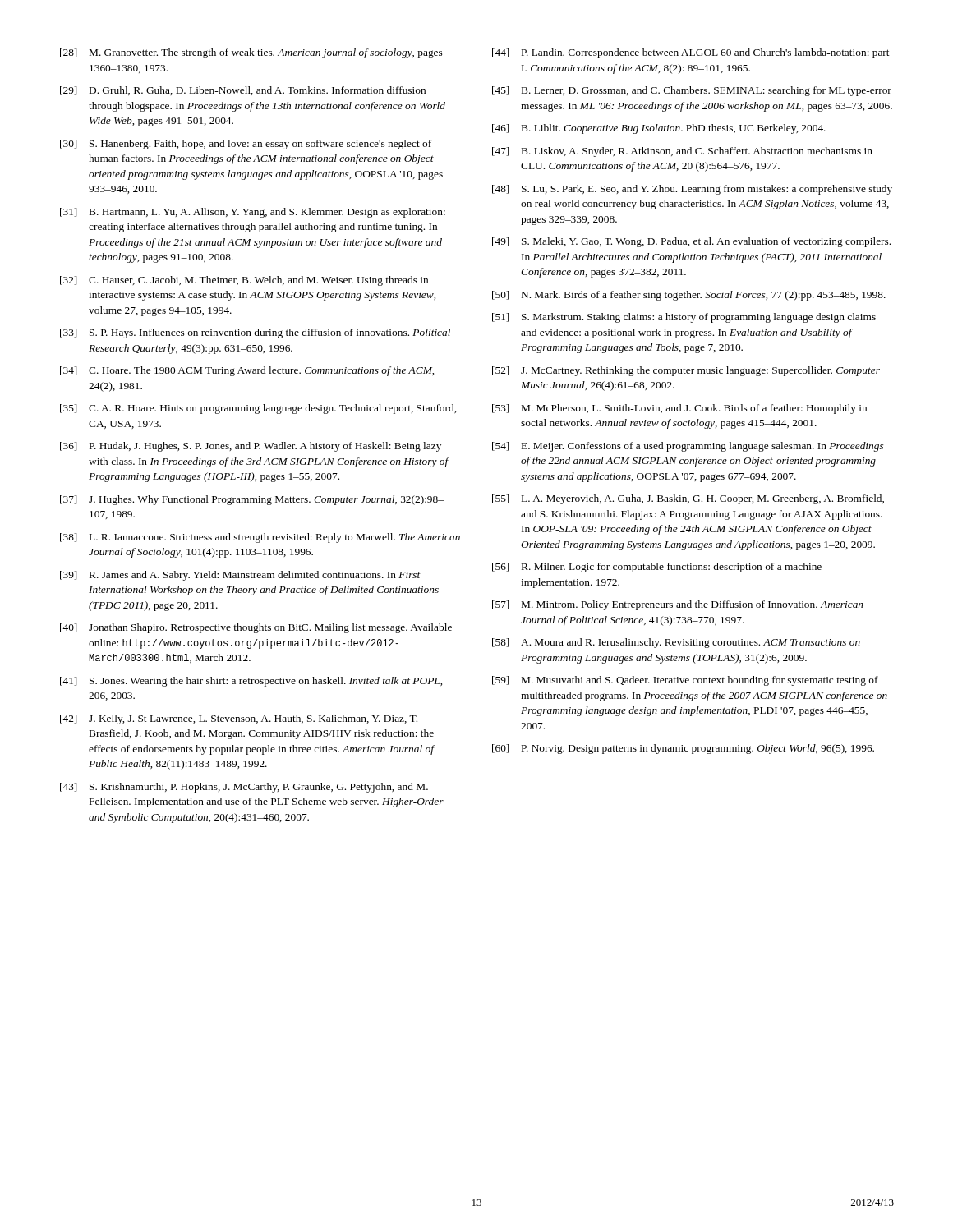Click on the element starting "[44] P. Landin."

pos(693,60)
